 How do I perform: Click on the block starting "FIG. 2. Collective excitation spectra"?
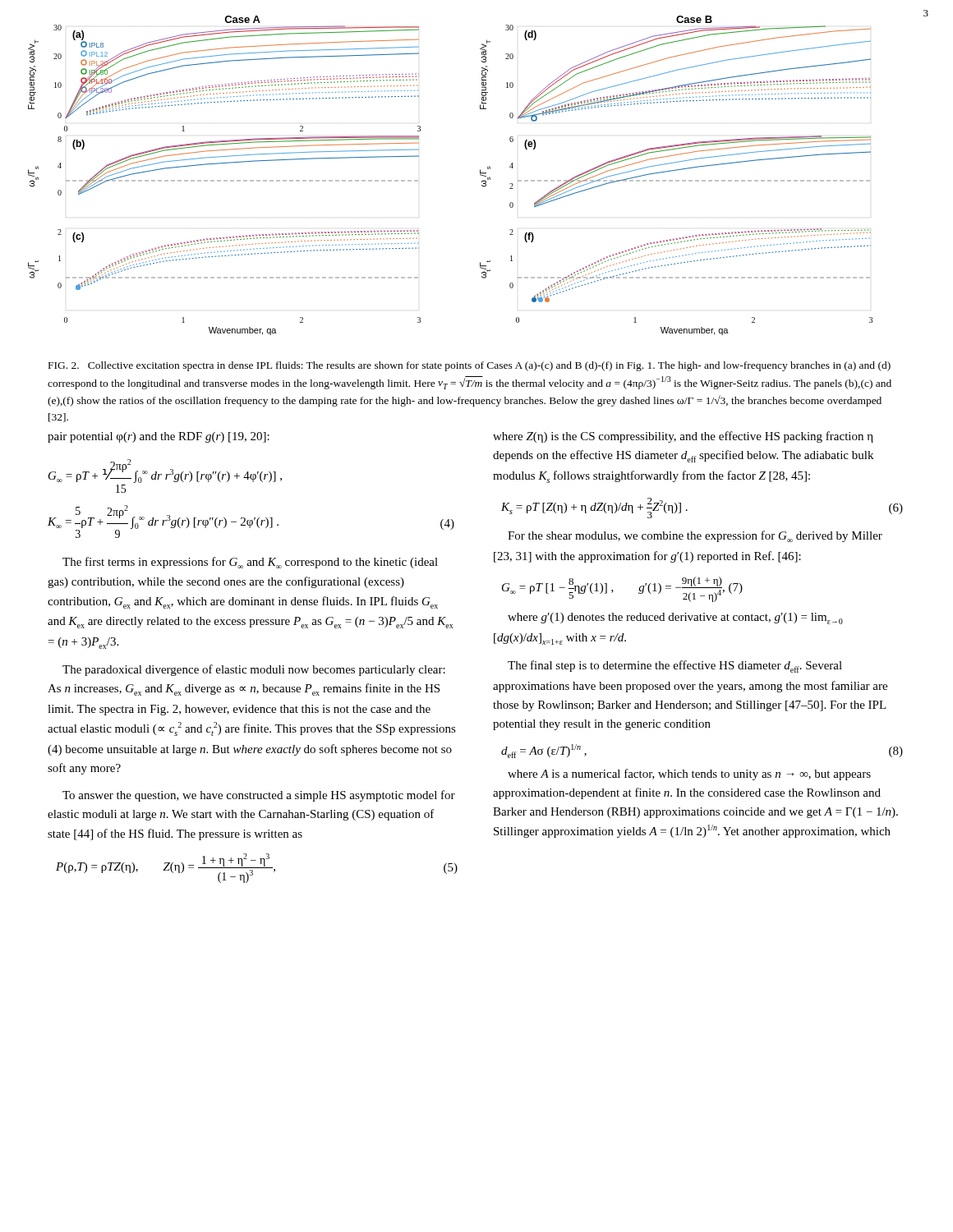[470, 391]
